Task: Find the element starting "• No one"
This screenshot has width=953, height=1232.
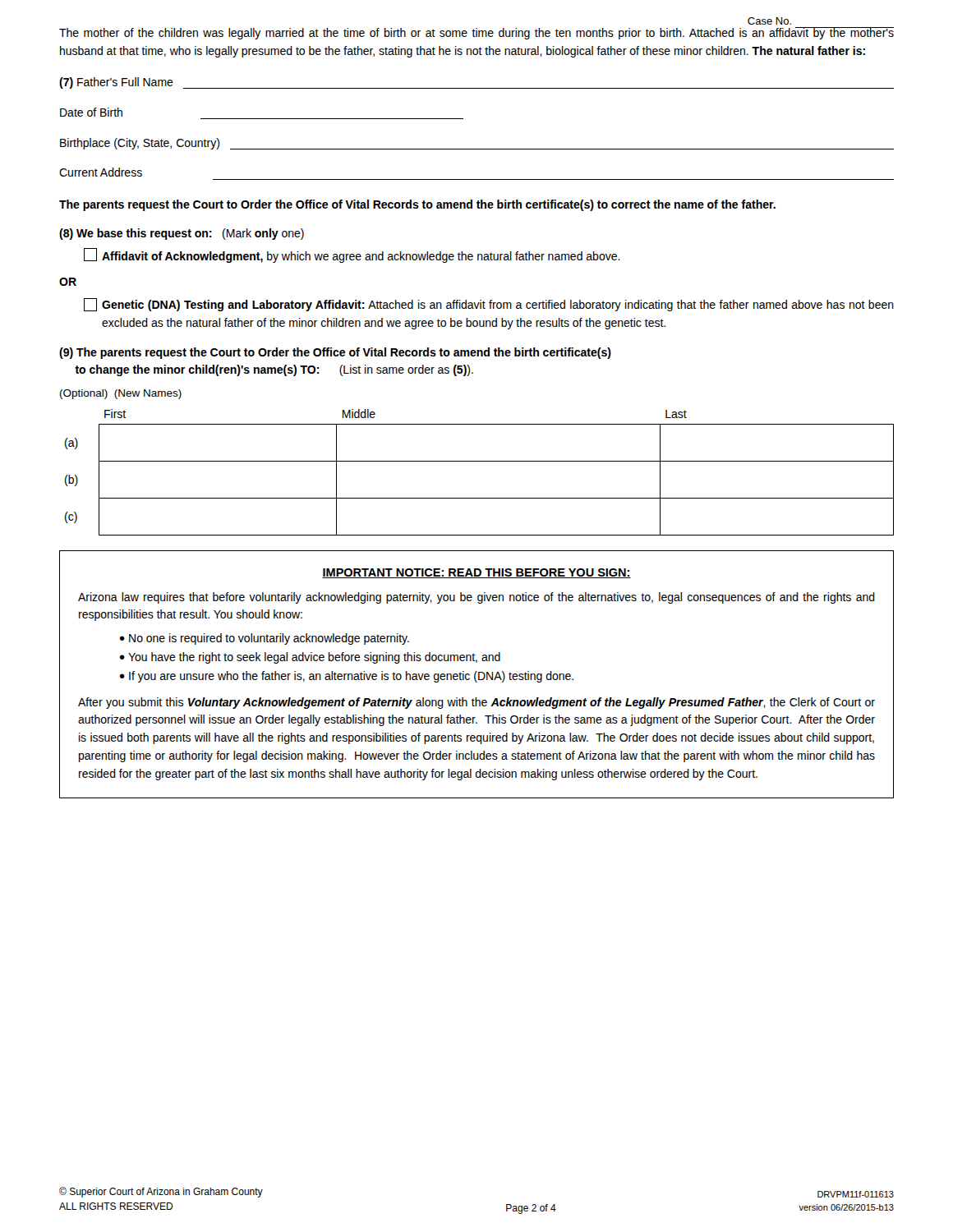Action: point(265,639)
